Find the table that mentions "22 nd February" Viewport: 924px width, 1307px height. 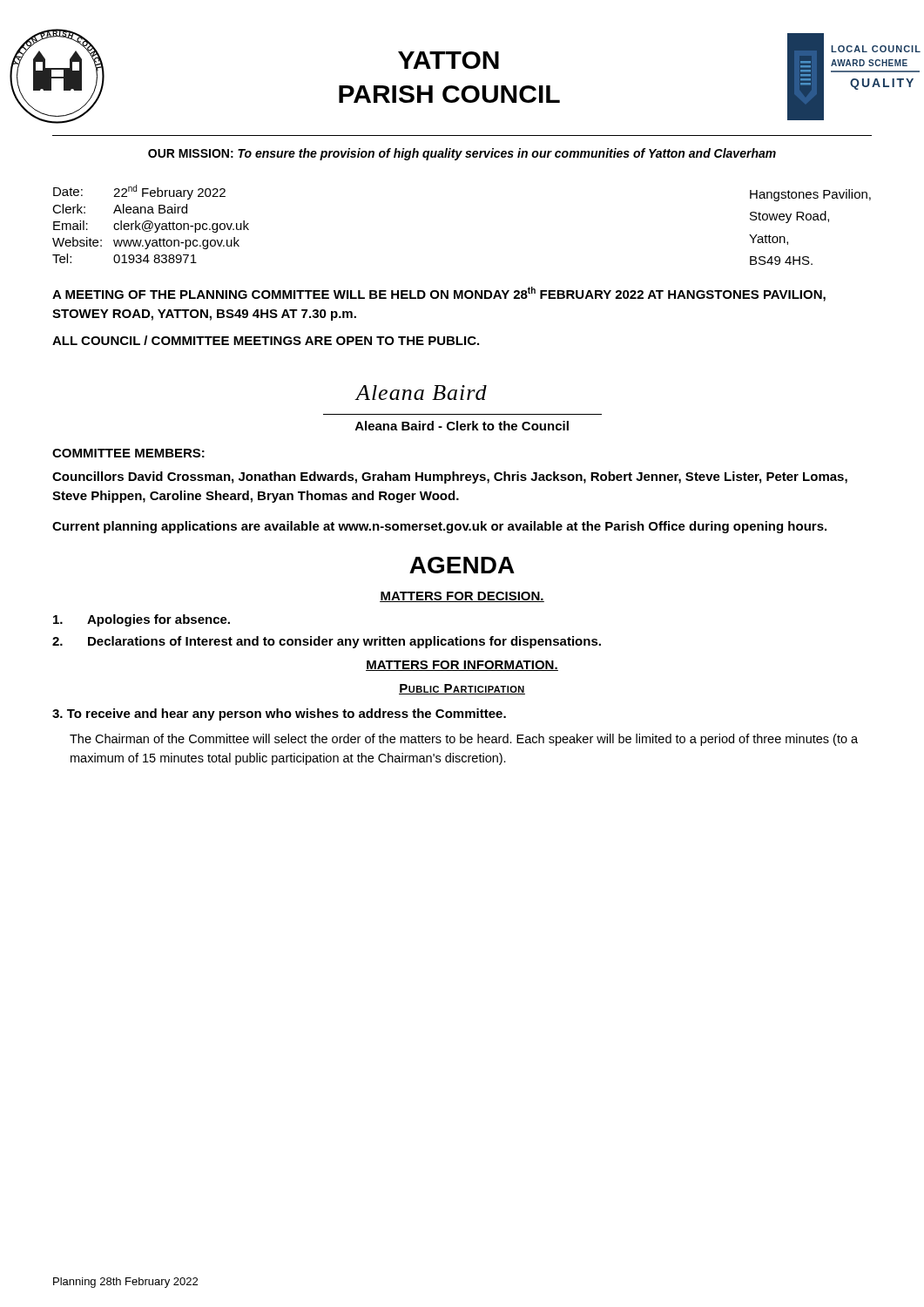pos(383,227)
